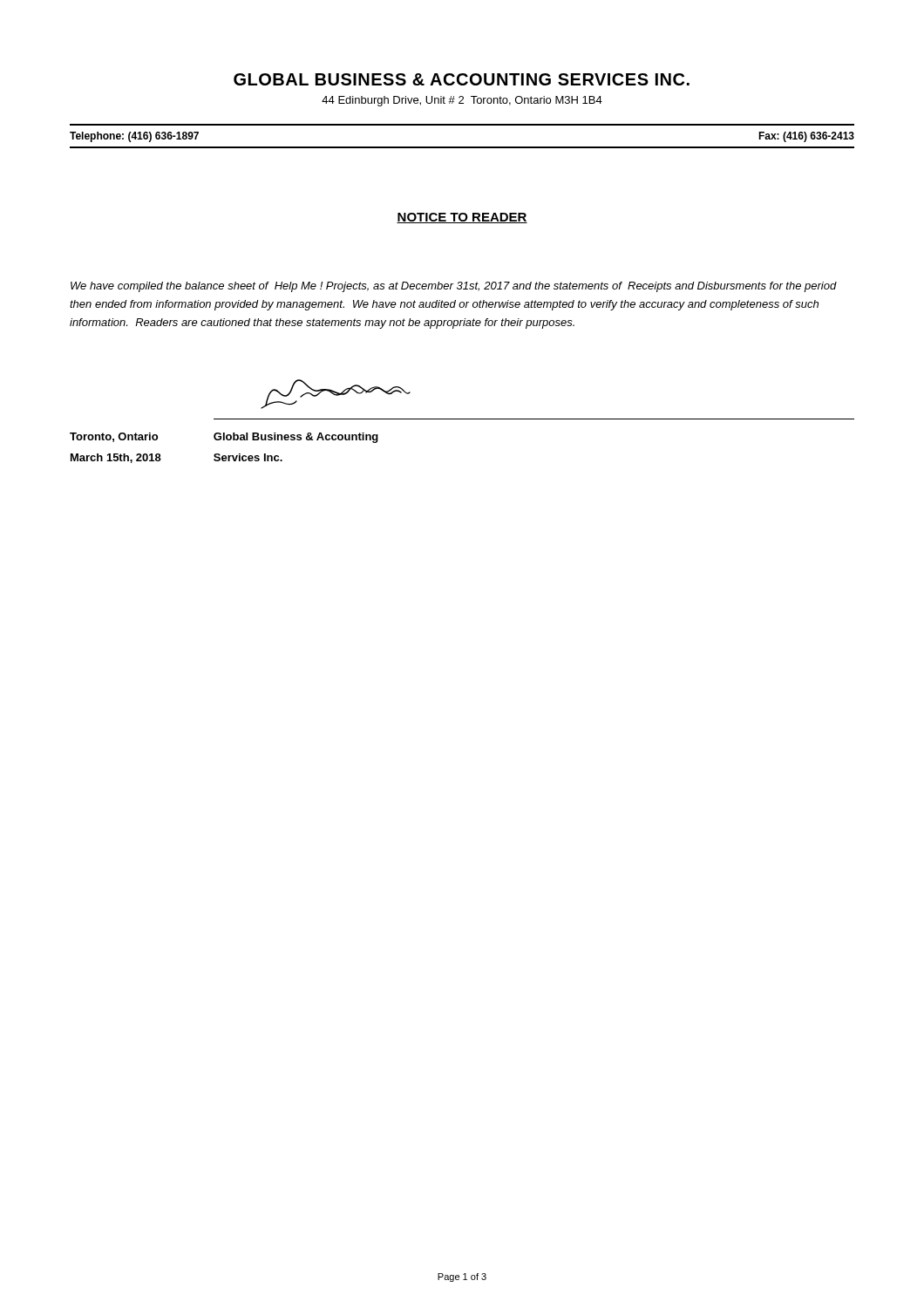Click the passage that begins "We have compiled the balance sheet of"
This screenshot has height=1308, width=924.
click(x=453, y=304)
